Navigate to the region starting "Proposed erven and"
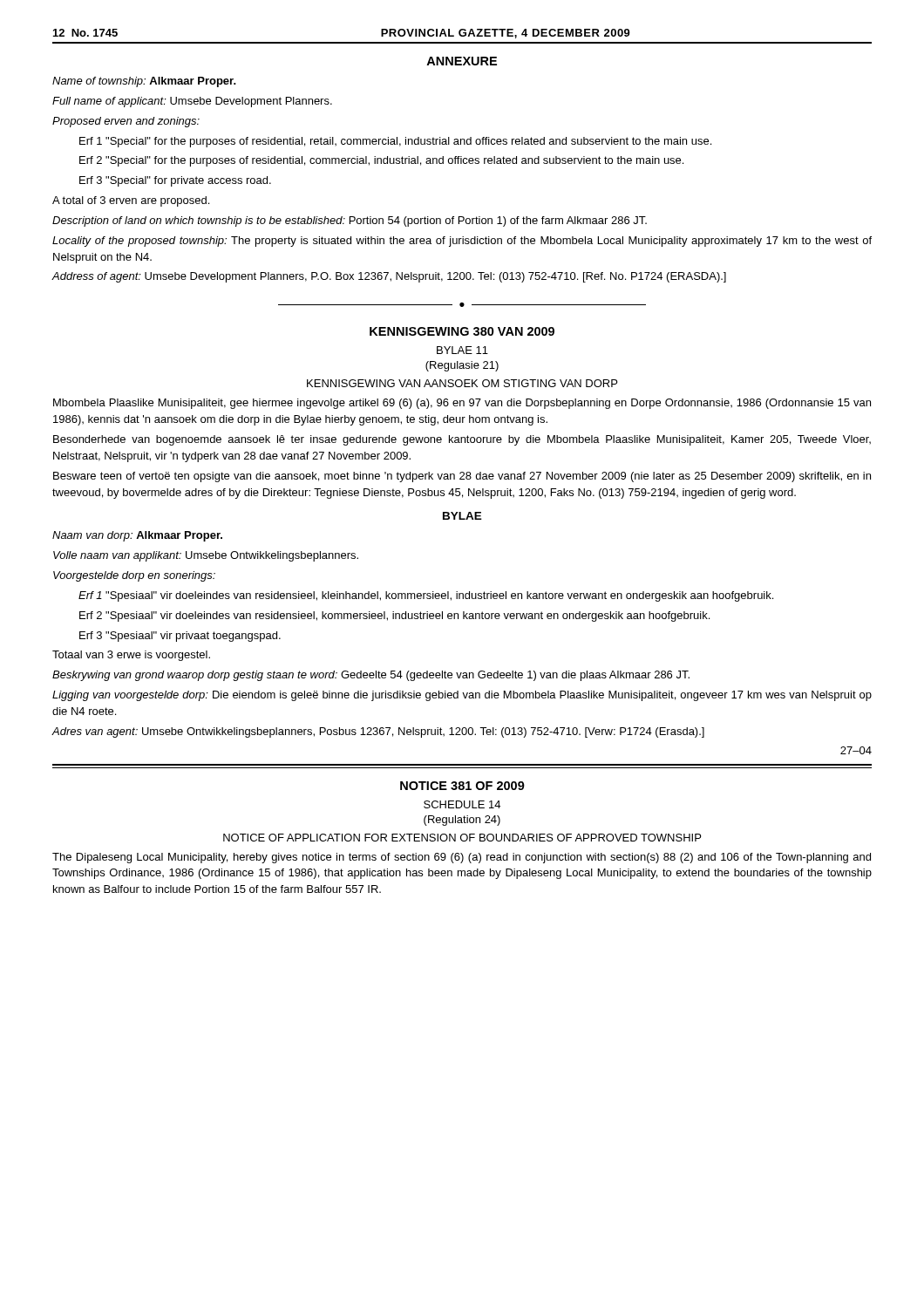The image size is (924, 1308). (126, 120)
